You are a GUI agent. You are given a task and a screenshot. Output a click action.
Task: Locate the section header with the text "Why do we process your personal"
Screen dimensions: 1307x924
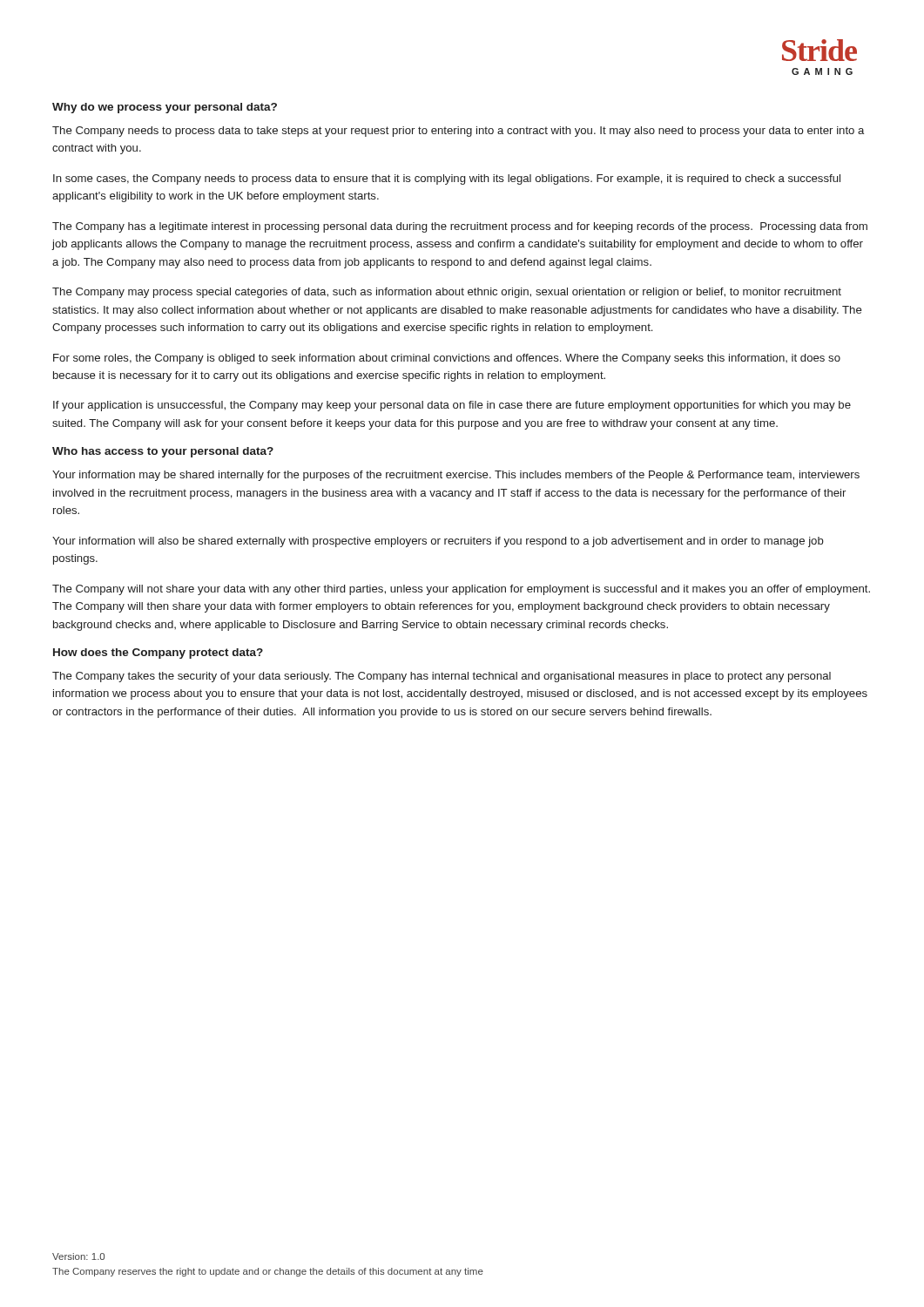click(165, 107)
